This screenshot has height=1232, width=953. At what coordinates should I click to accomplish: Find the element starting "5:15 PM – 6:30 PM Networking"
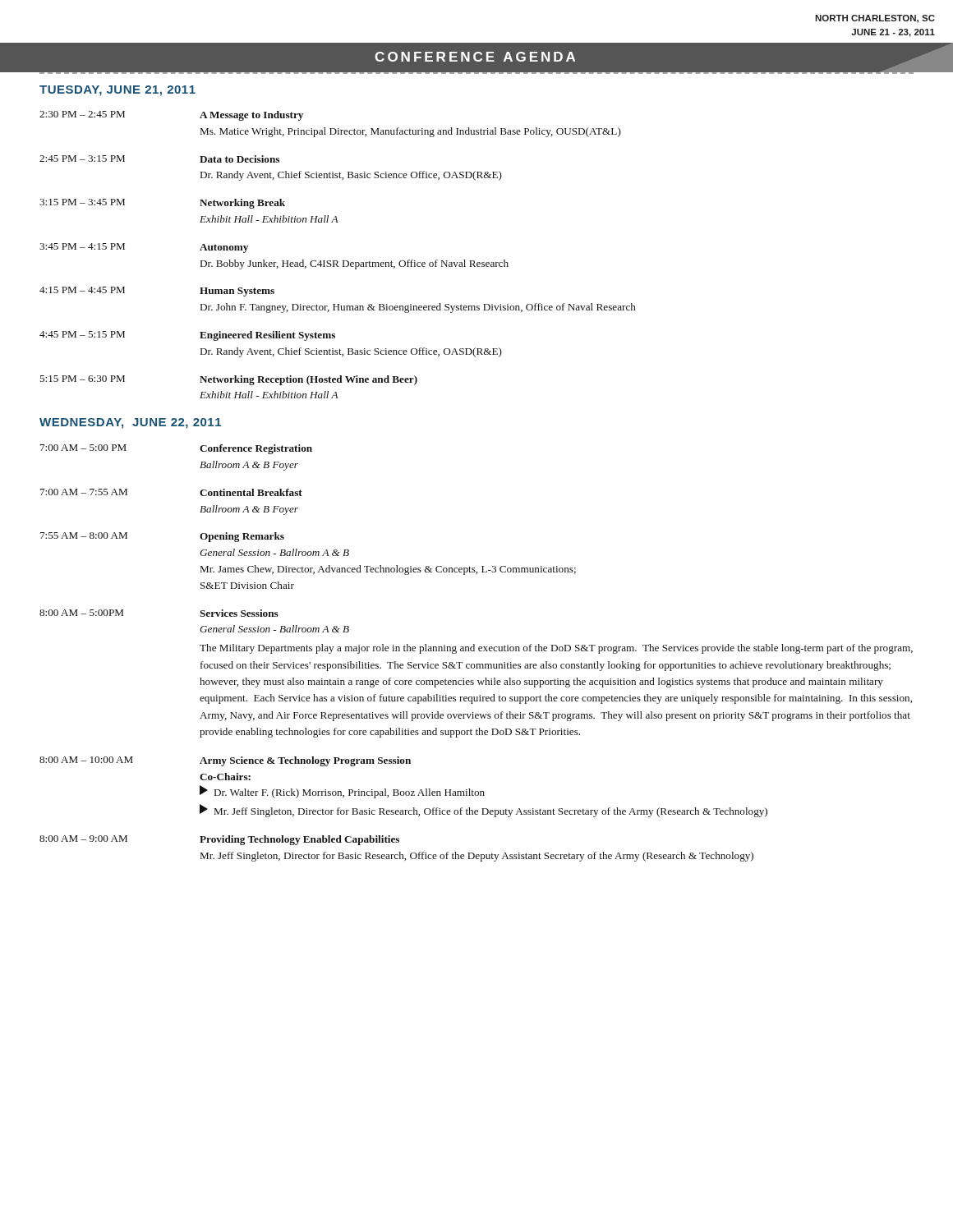pos(228,380)
